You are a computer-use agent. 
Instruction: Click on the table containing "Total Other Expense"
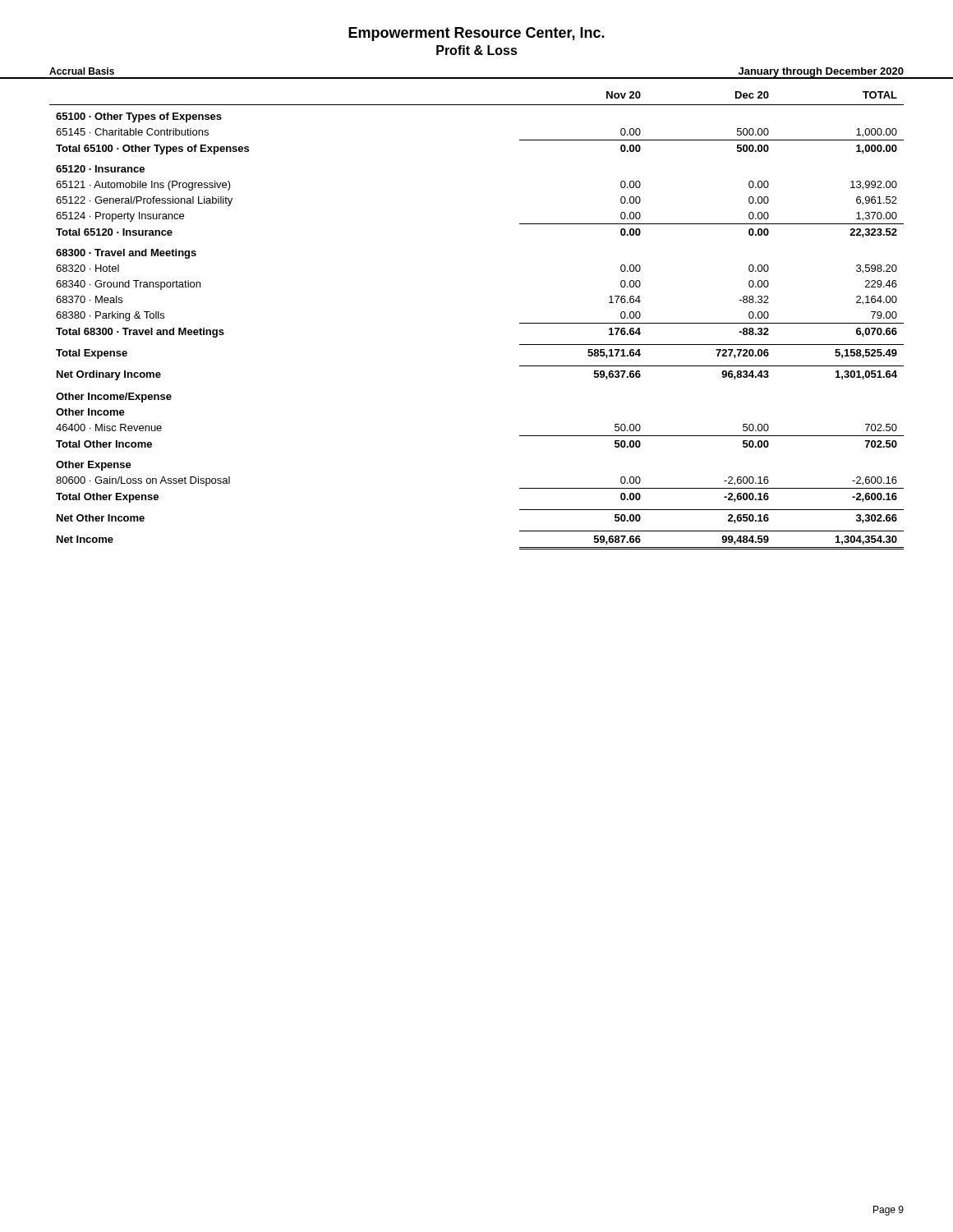click(x=476, y=317)
